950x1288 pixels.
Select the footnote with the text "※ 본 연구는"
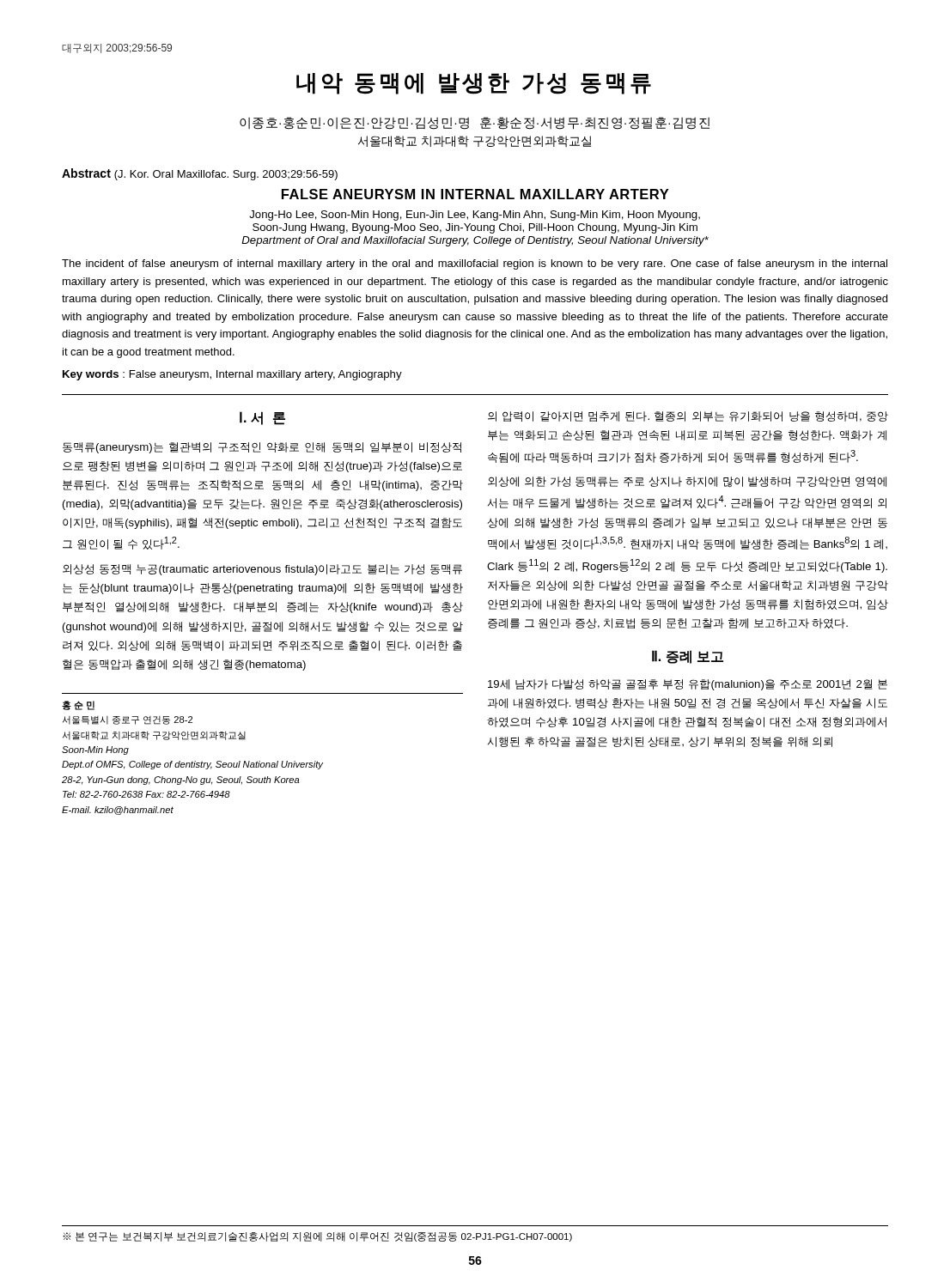click(x=317, y=1237)
